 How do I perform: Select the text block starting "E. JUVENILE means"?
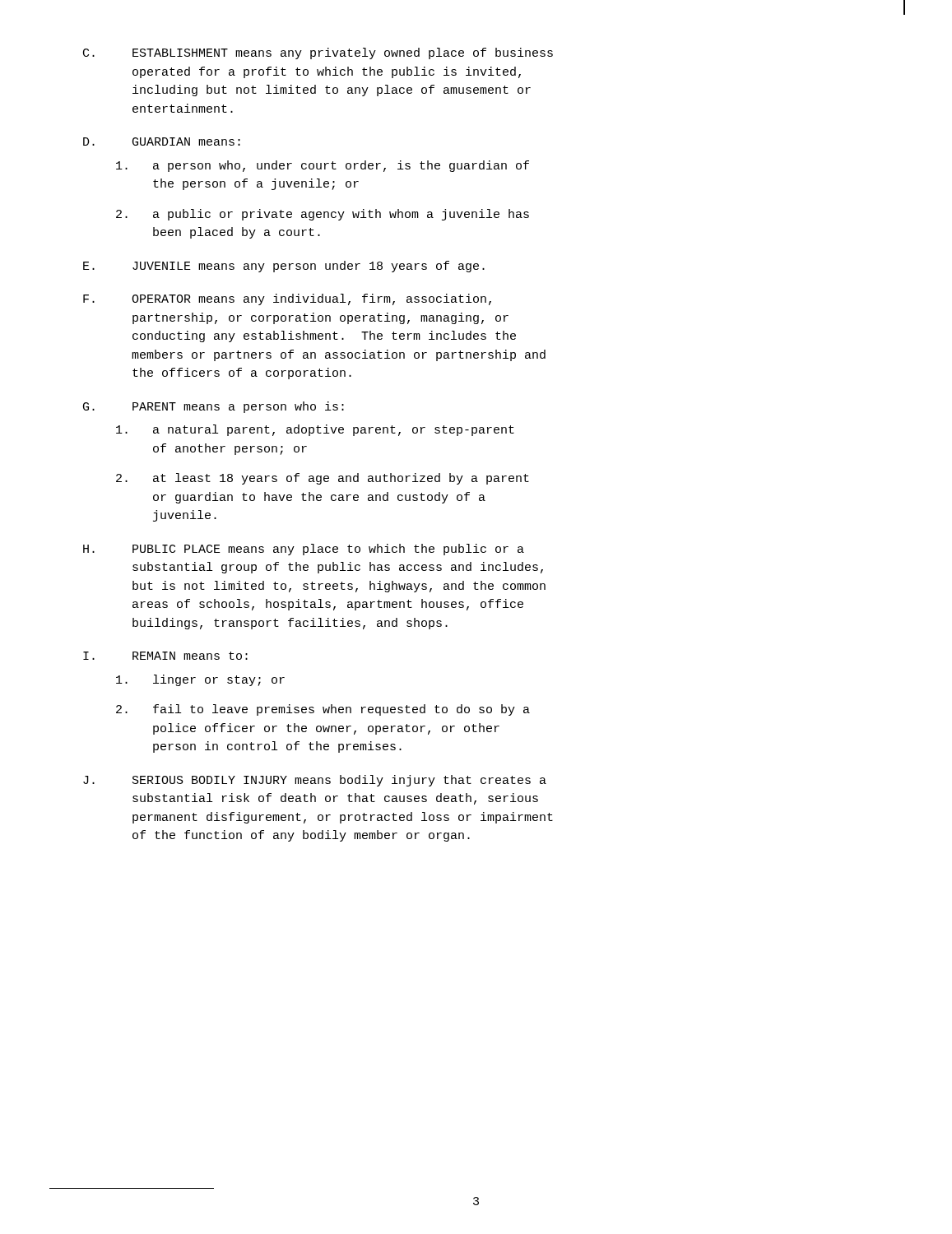tap(492, 267)
